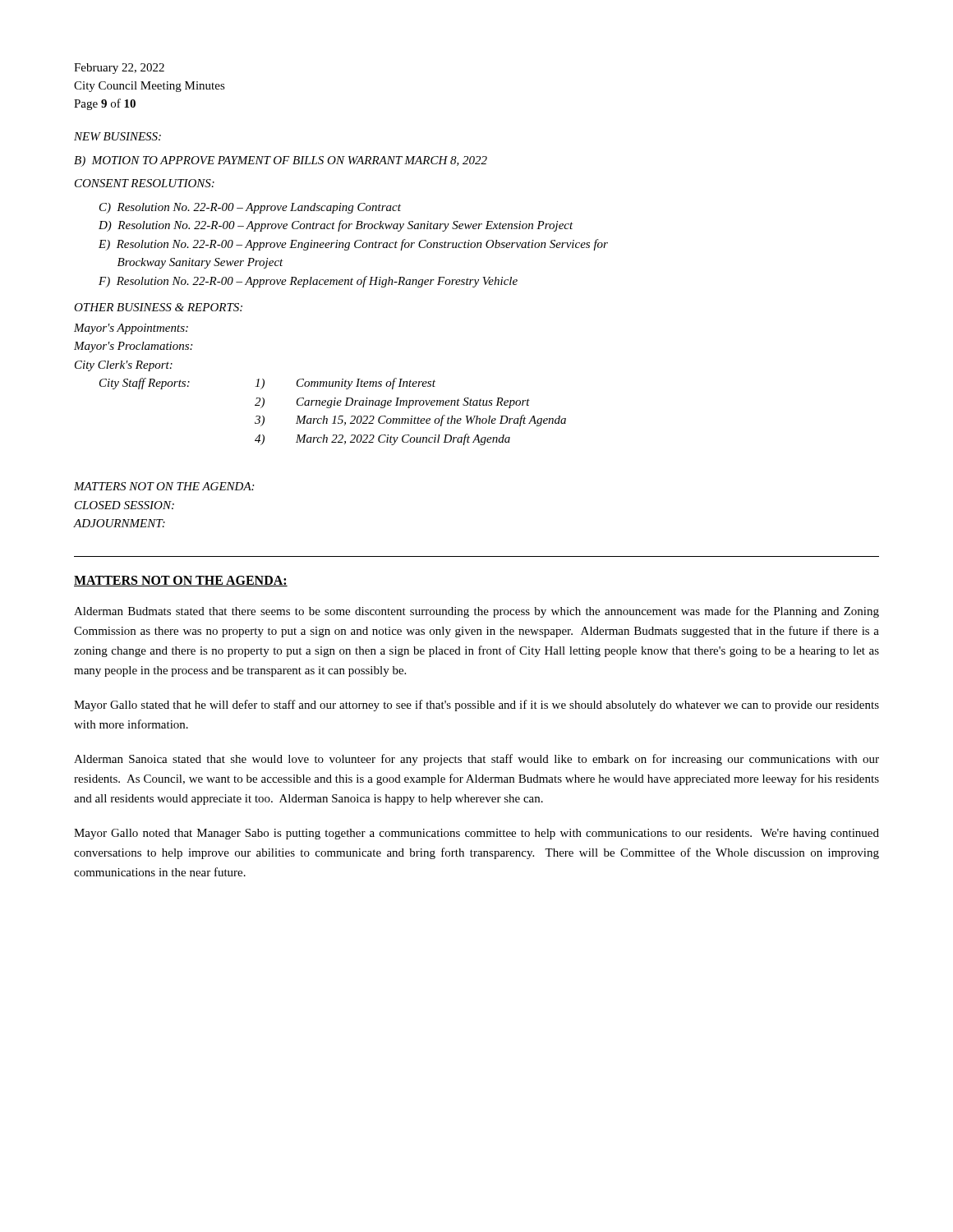Viewport: 953px width, 1232px height.
Task: Locate the block of text that opens with "C) Resolution No. 22-R-00"
Action: (x=250, y=207)
